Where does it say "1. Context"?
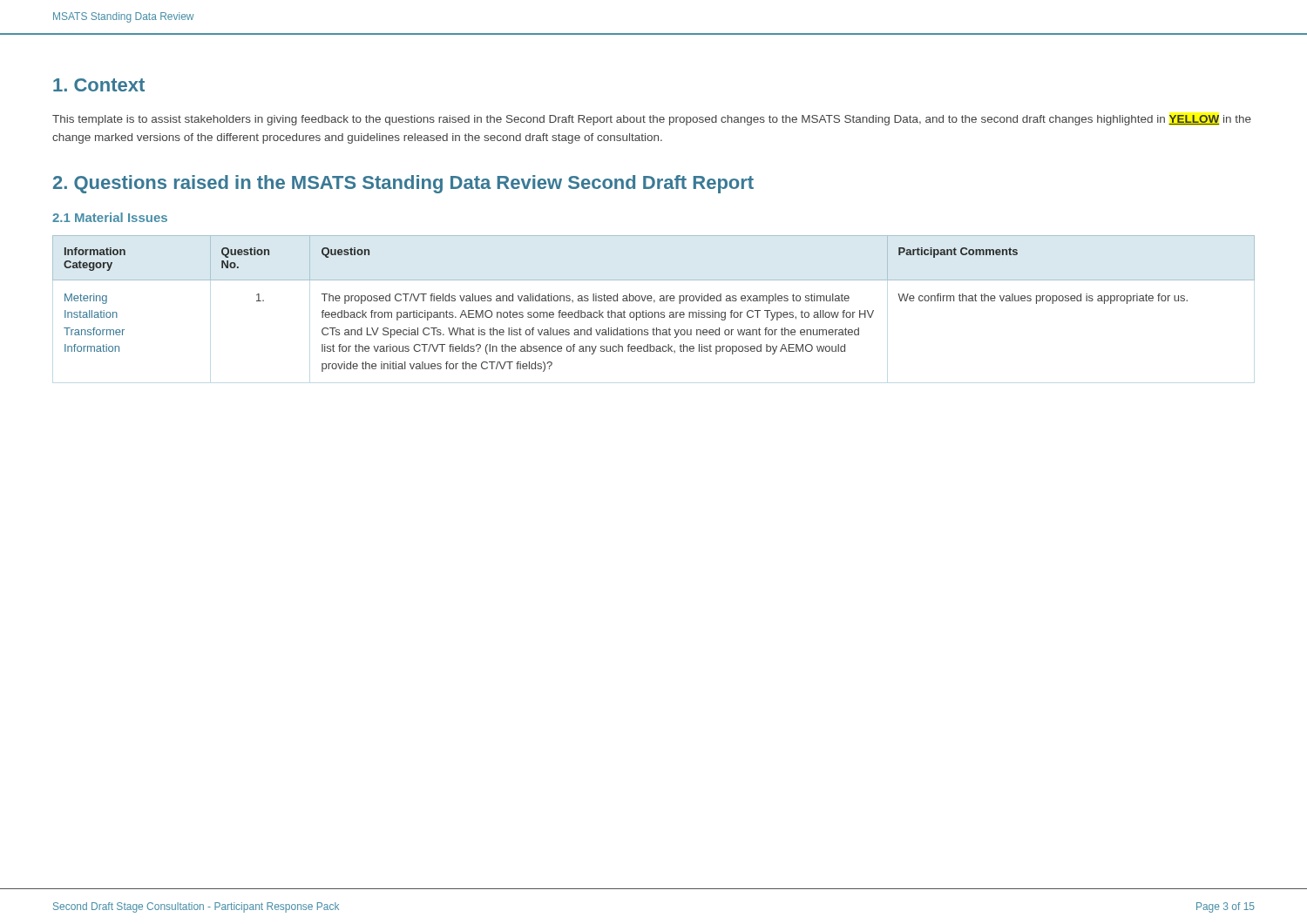The width and height of the screenshot is (1307, 924). 99,85
